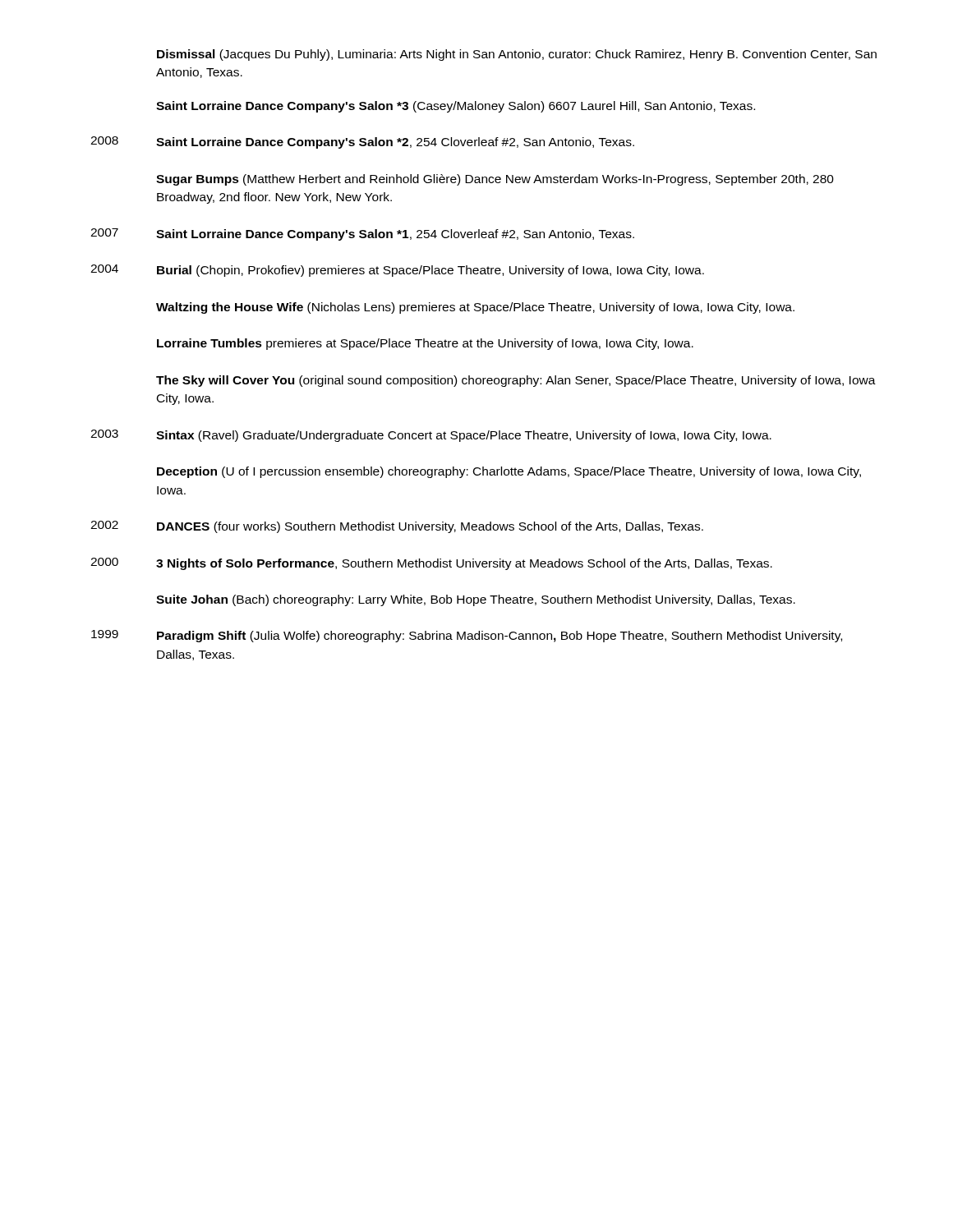Screen dimensions: 1232x953
Task: Click on the list item that reads "Suite Johan (Bach) choreography:"
Action: 518,600
